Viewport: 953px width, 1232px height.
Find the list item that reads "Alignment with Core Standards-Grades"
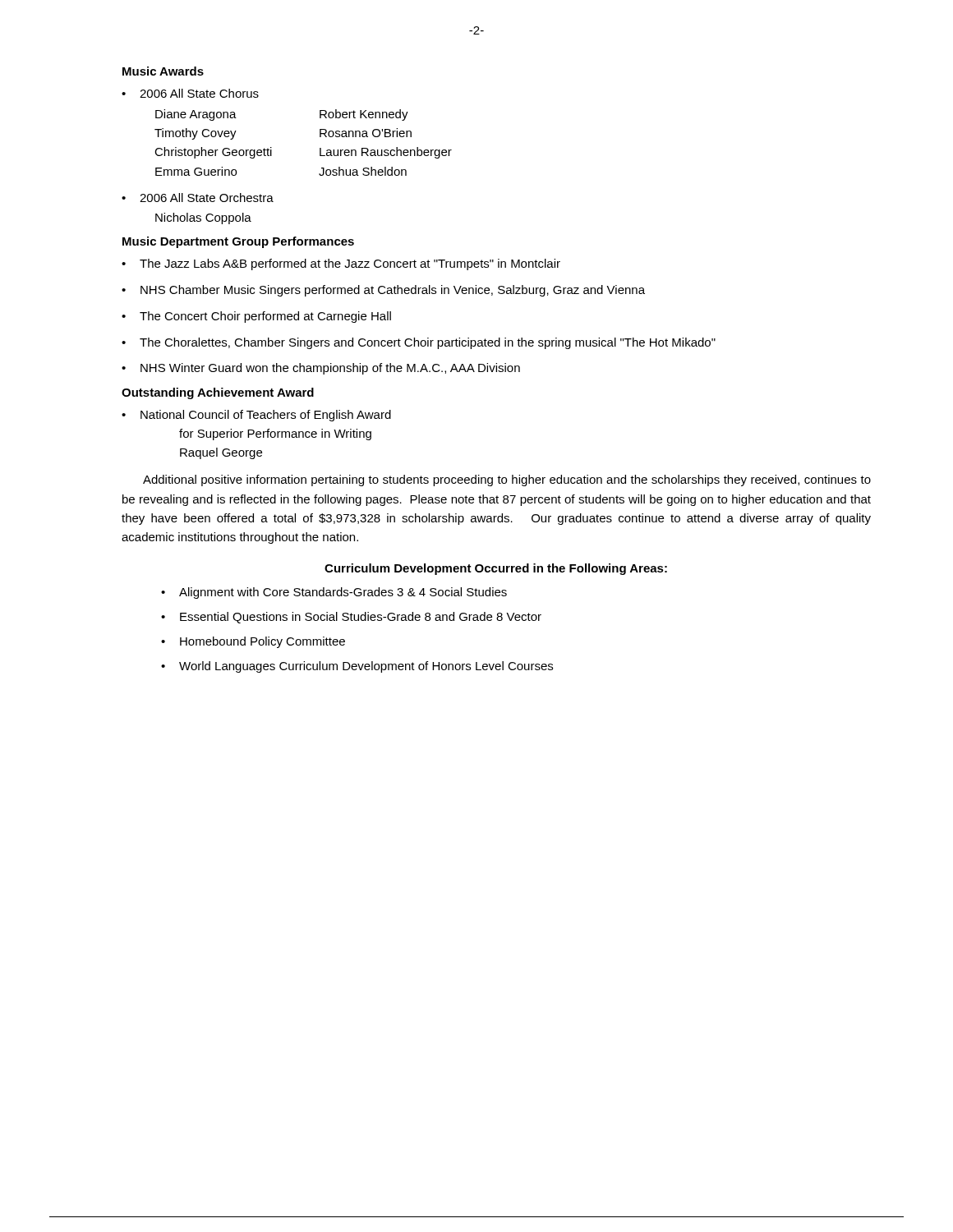[516, 629]
